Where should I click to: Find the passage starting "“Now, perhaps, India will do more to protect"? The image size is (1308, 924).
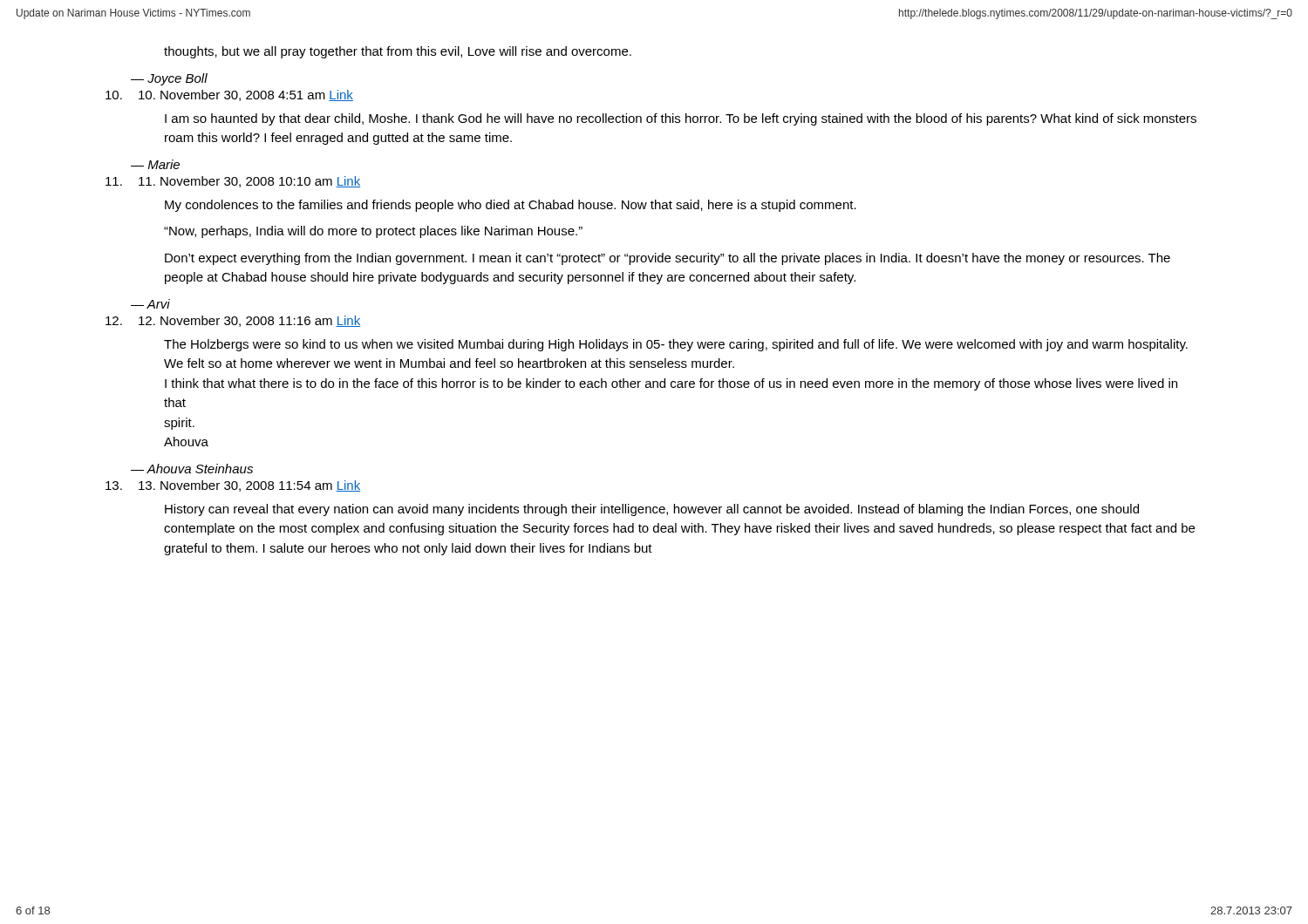tap(373, 231)
